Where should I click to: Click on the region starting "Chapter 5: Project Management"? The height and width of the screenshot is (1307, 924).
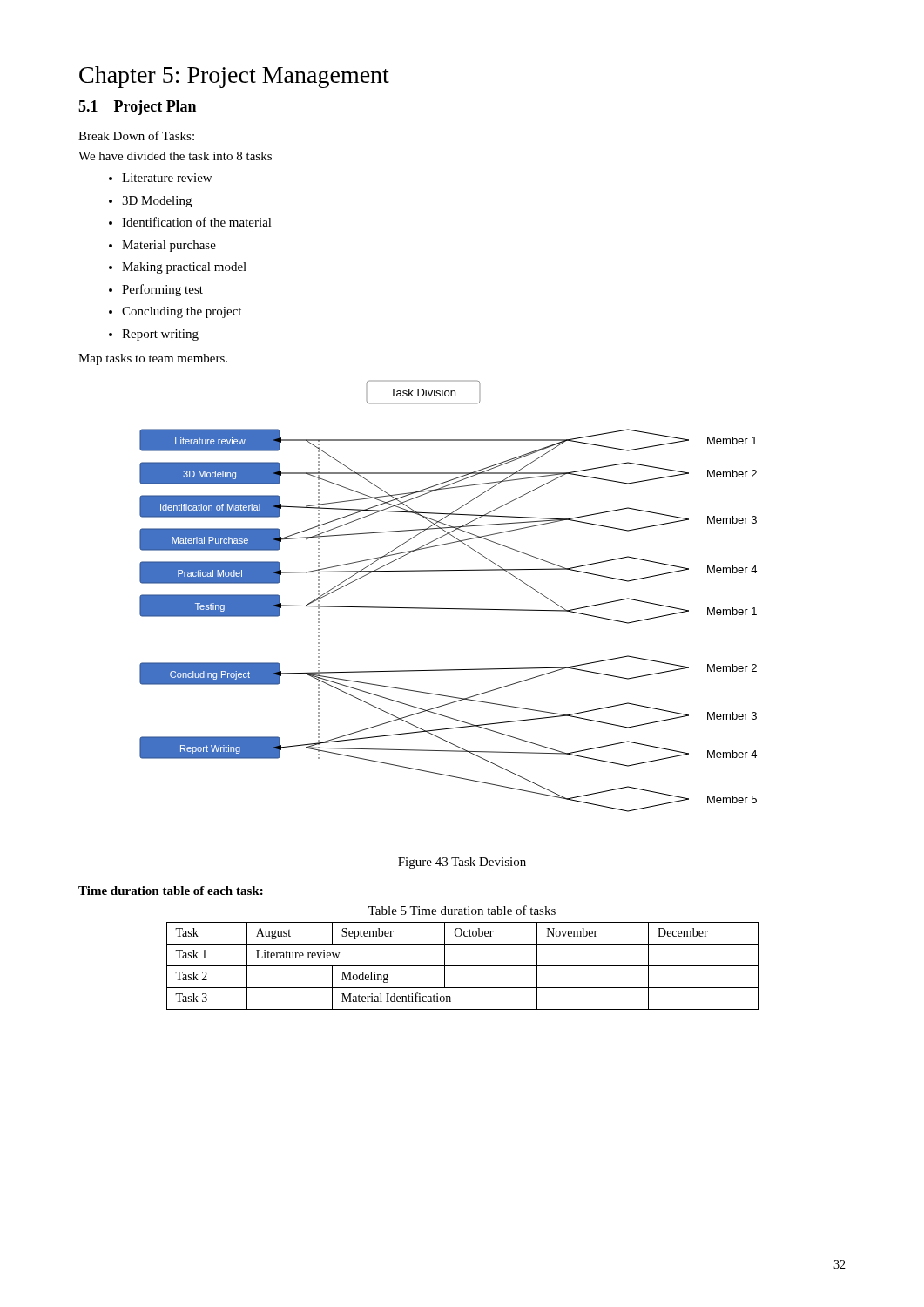pos(234,77)
